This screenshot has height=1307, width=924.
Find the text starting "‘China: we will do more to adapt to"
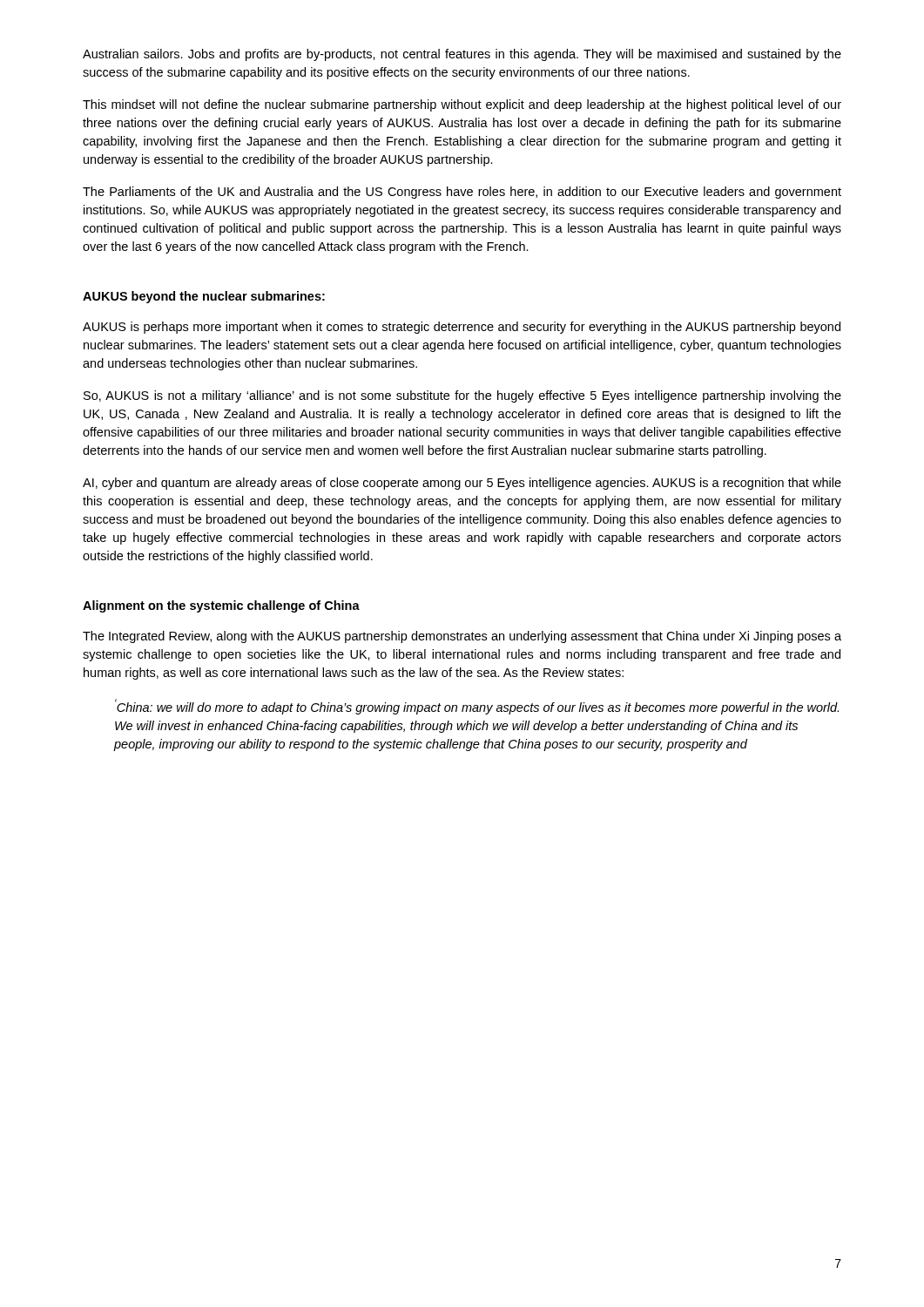tap(477, 724)
